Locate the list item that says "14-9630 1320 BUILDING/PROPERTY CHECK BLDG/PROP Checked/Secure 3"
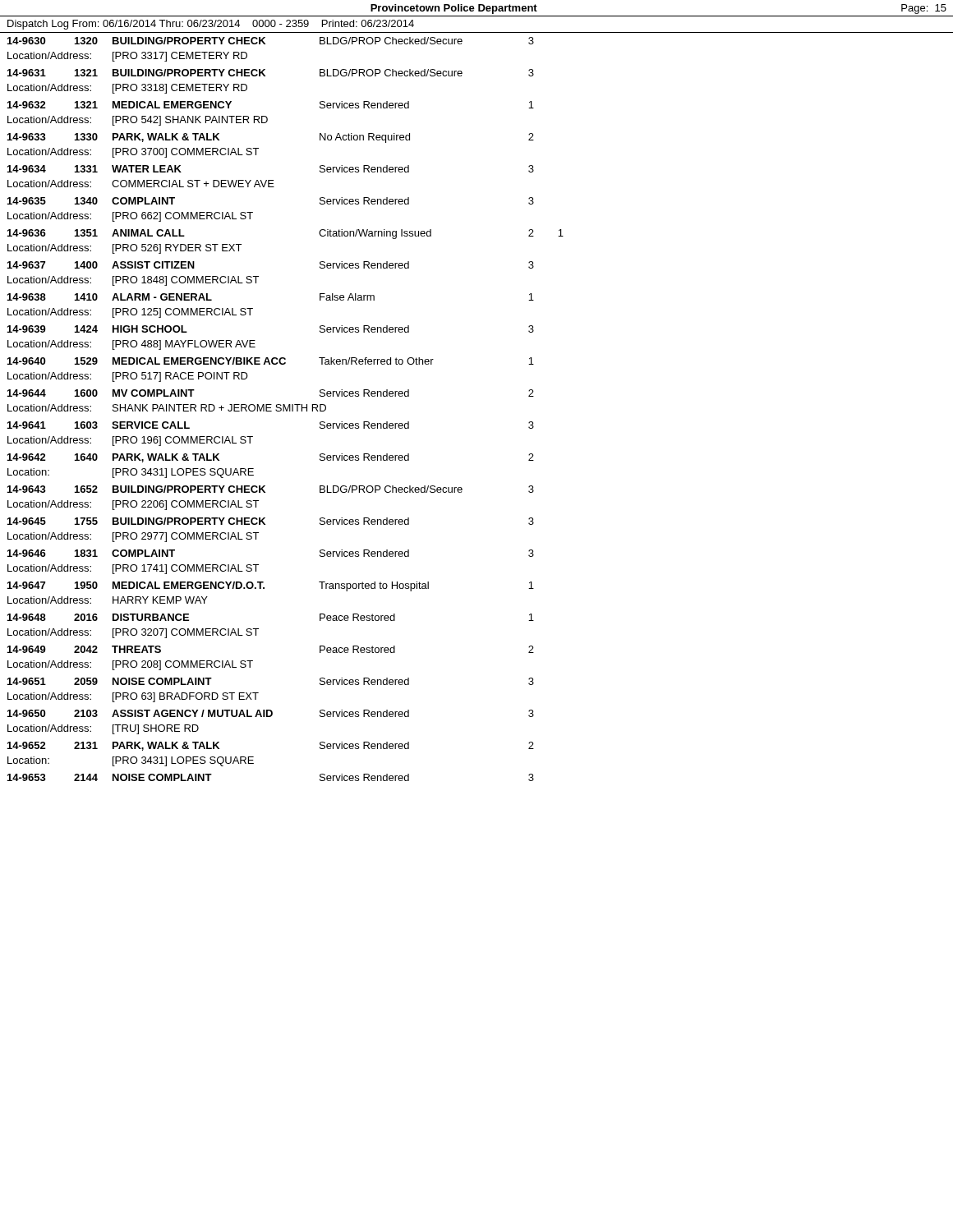 [x=273, y=41]
